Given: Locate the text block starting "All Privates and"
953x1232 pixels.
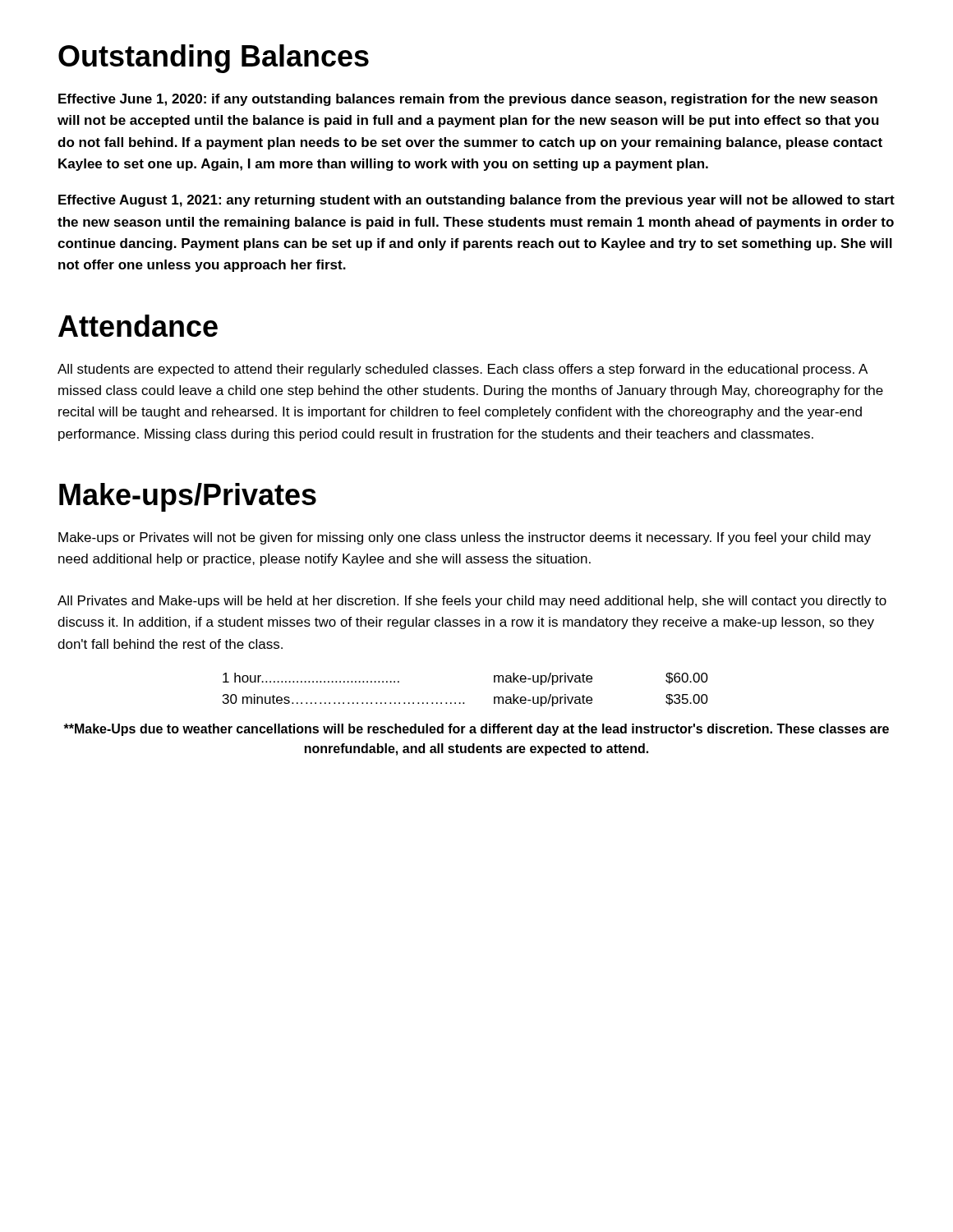Looking at the screenshot, I should (x=472, y=622).
